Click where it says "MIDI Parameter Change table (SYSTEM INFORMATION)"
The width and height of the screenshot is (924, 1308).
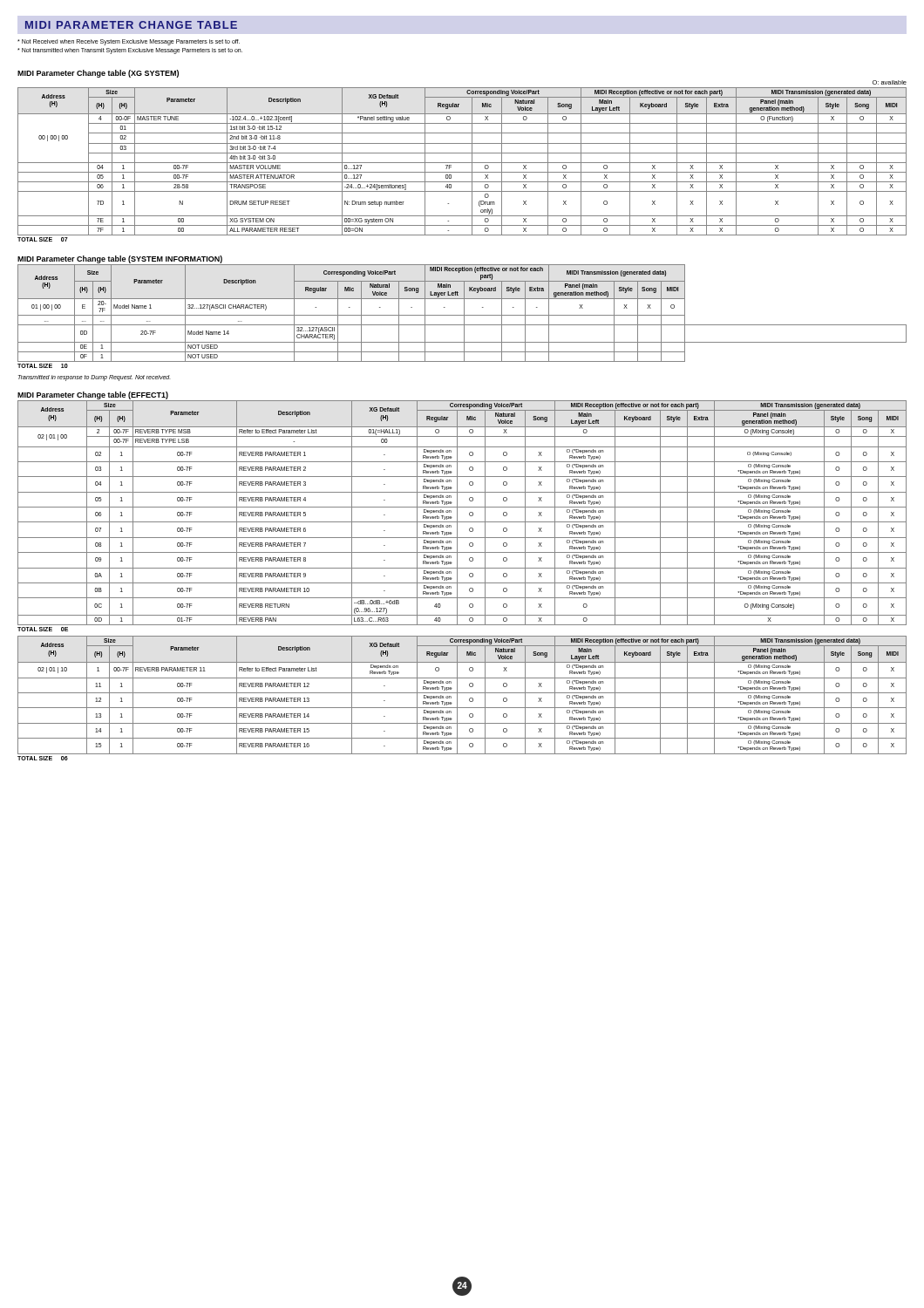[462, 259]
